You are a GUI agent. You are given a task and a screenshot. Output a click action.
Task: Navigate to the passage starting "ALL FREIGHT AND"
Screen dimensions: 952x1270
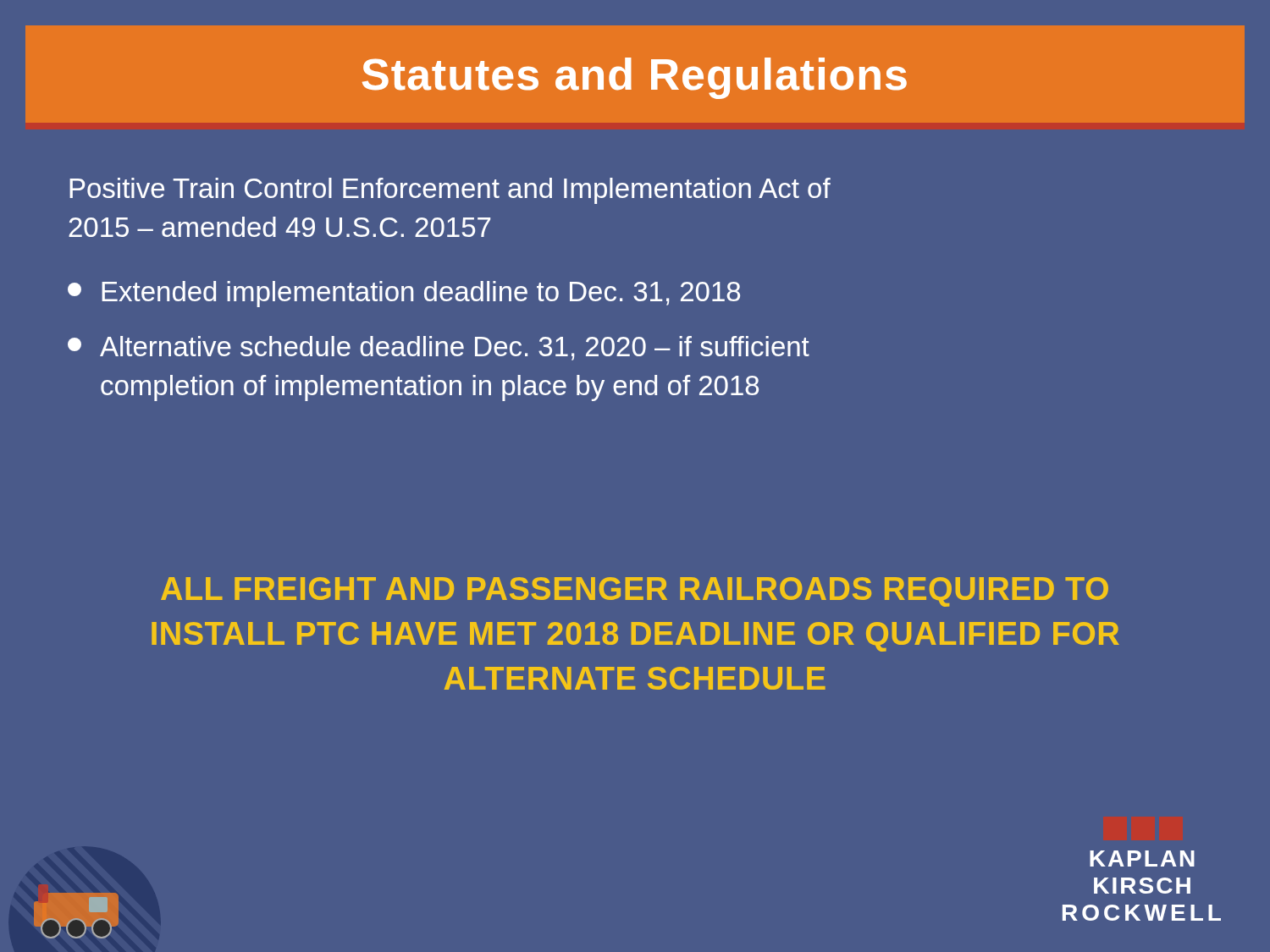[x=635, y=634]
